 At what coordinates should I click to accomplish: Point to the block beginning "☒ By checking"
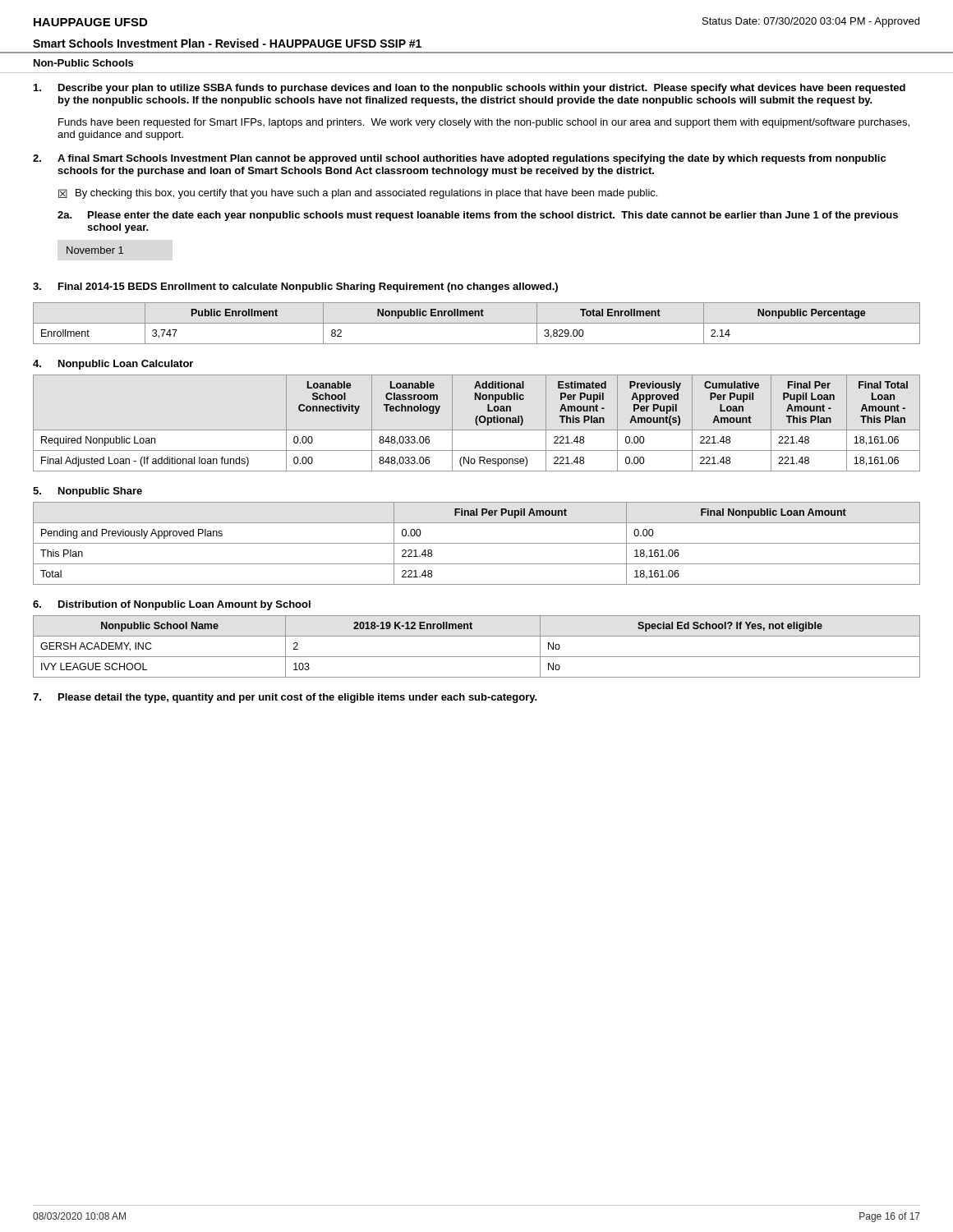(358, 193)
